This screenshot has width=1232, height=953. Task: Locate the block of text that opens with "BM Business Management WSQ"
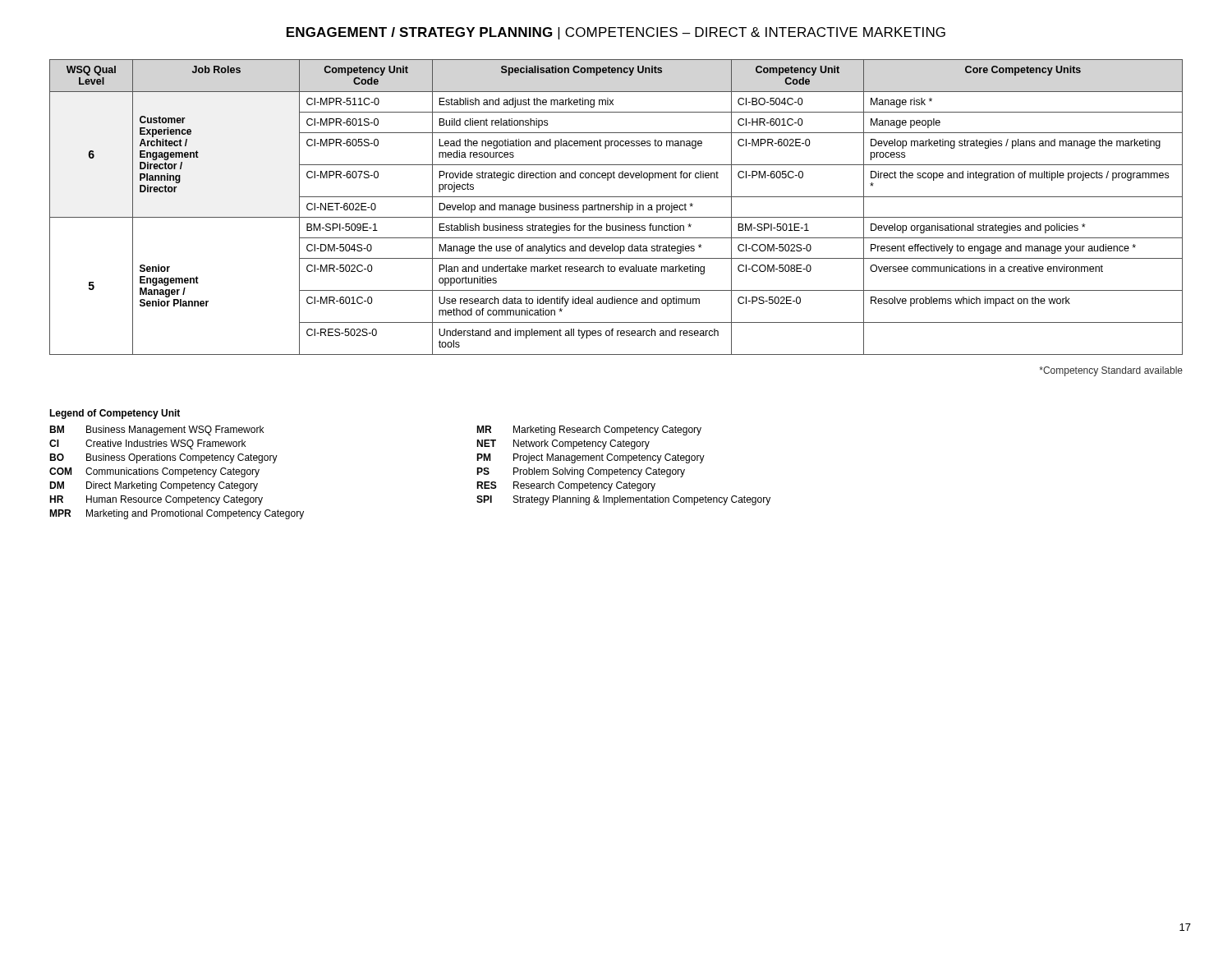pyautogui.click(x=263, y=430)
